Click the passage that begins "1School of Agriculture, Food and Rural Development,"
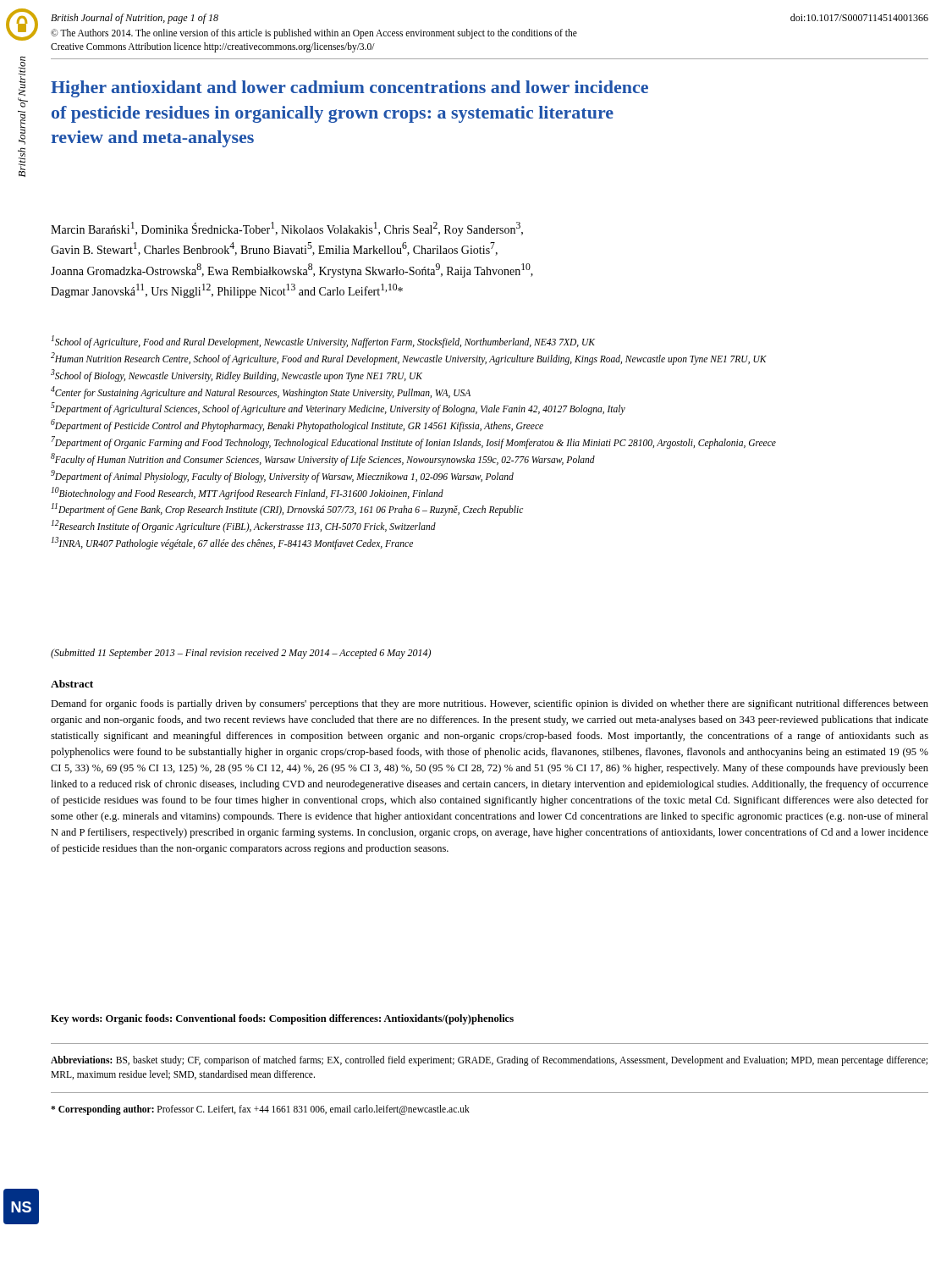 coord(490,442)
